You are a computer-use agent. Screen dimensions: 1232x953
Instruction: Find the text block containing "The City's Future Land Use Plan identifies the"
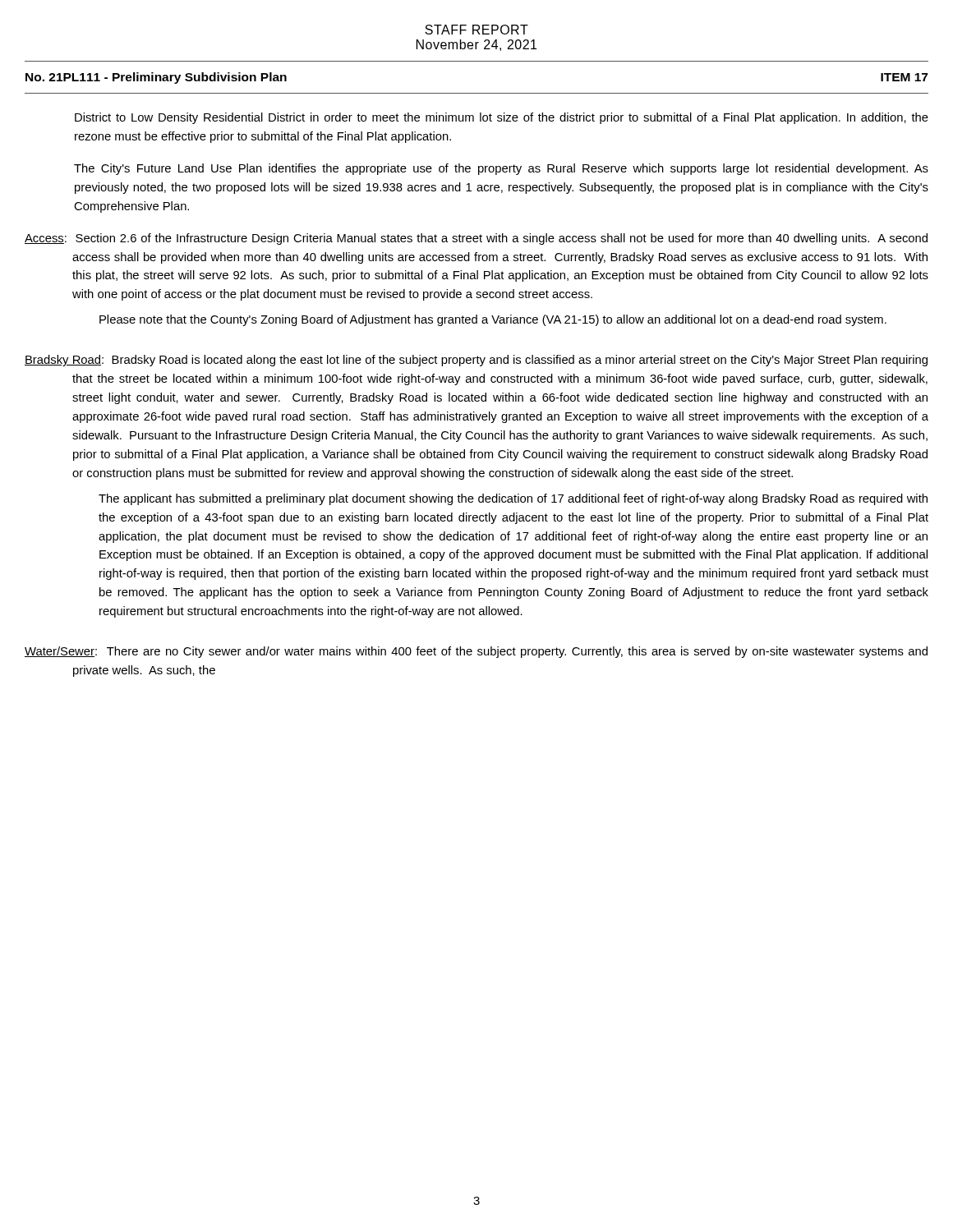tap(501, 187)
